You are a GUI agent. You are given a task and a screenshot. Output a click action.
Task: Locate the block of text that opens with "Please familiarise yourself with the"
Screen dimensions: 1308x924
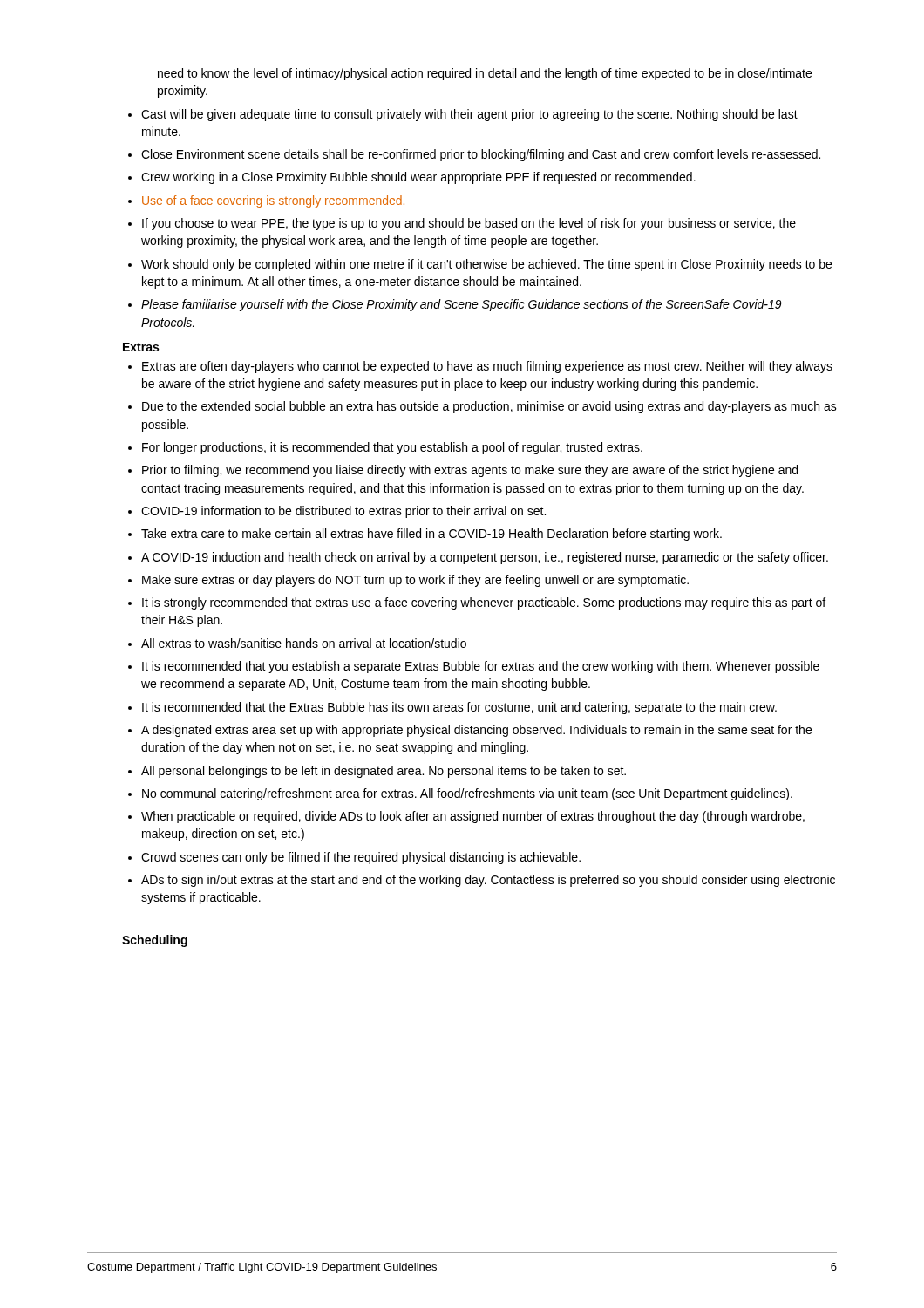pyautogui.click(x=489, y=314)
